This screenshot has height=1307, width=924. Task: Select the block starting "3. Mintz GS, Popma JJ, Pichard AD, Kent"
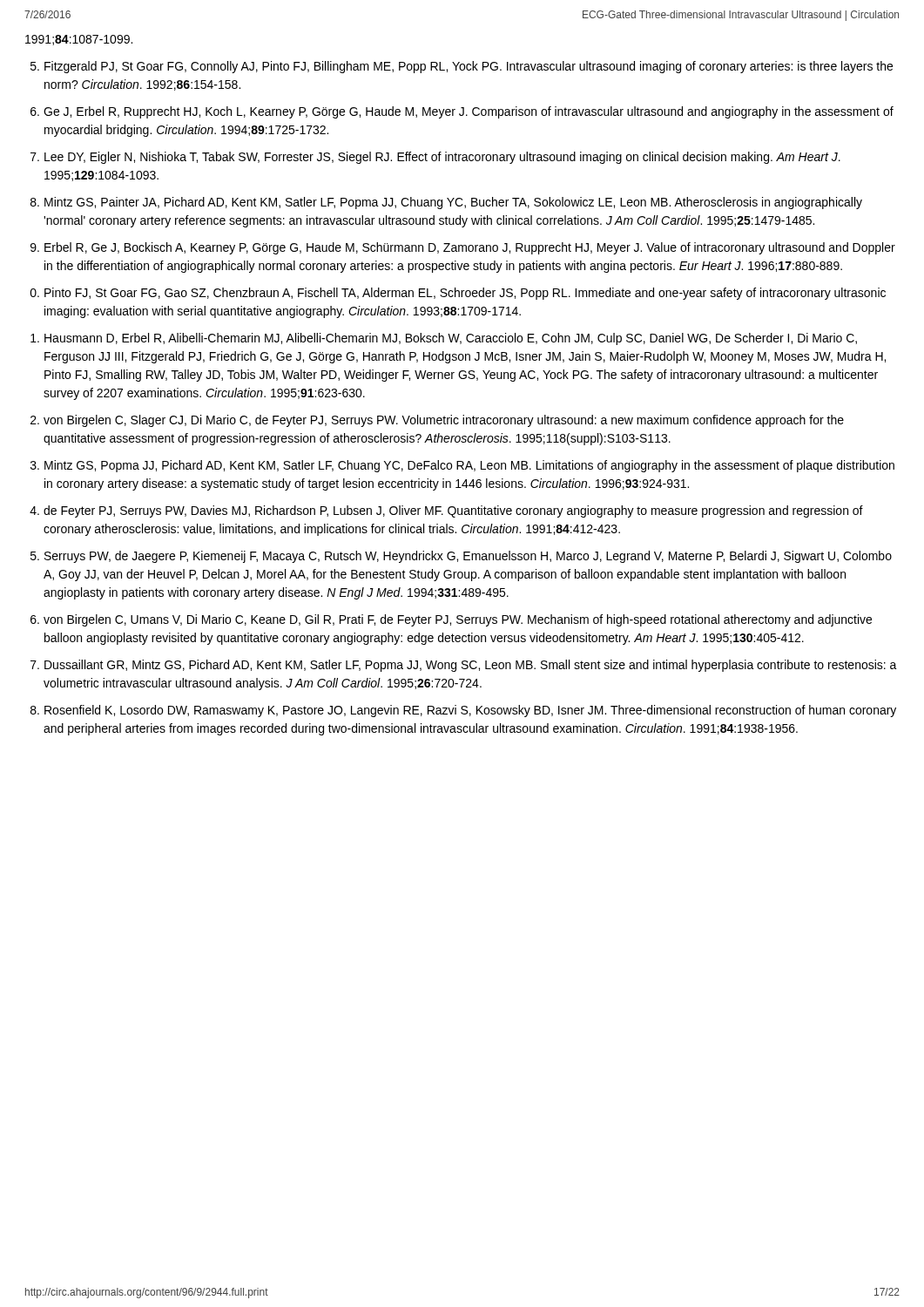coord(462,475)
